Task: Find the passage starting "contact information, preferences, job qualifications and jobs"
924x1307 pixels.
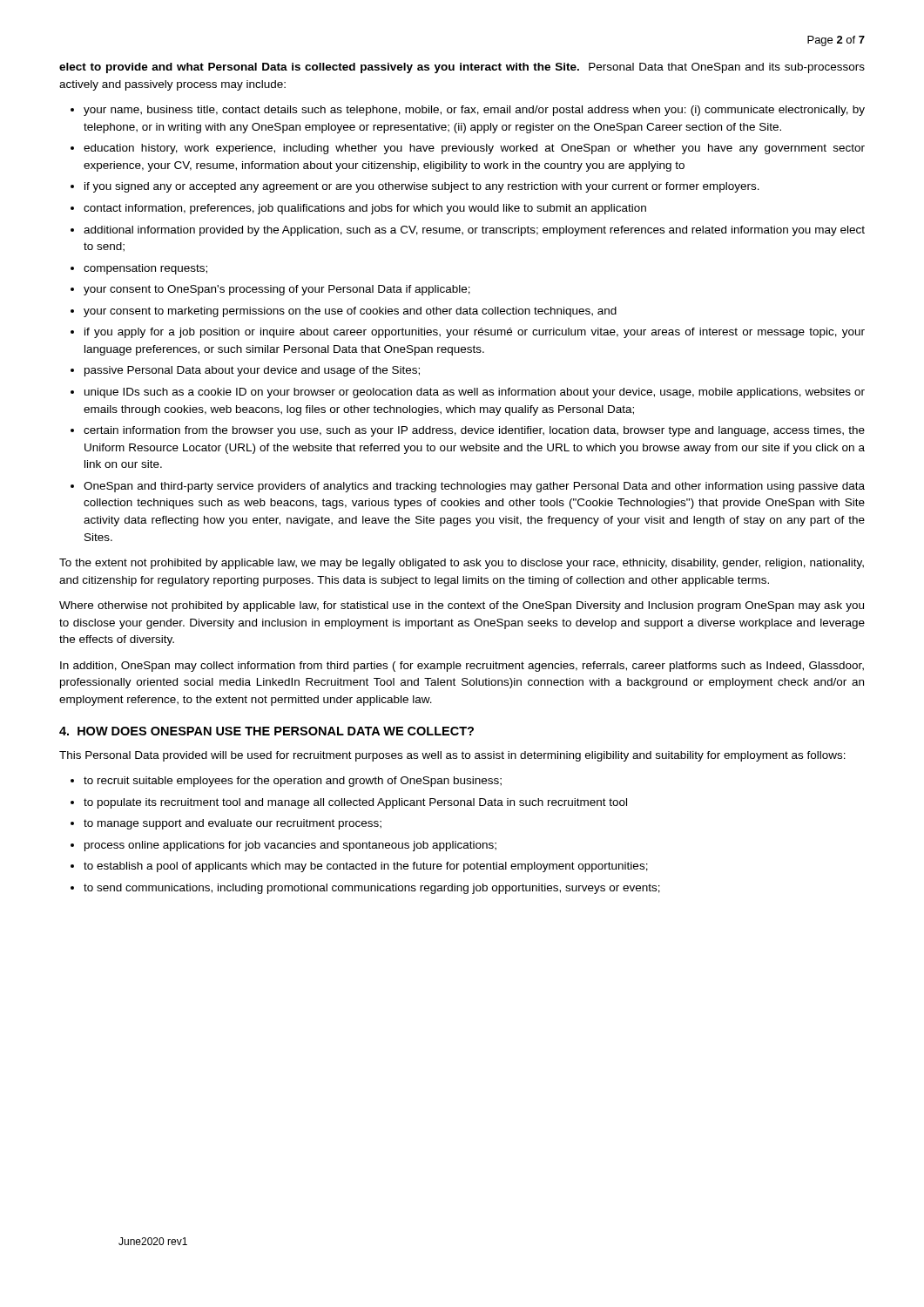Action: (365, 208)
